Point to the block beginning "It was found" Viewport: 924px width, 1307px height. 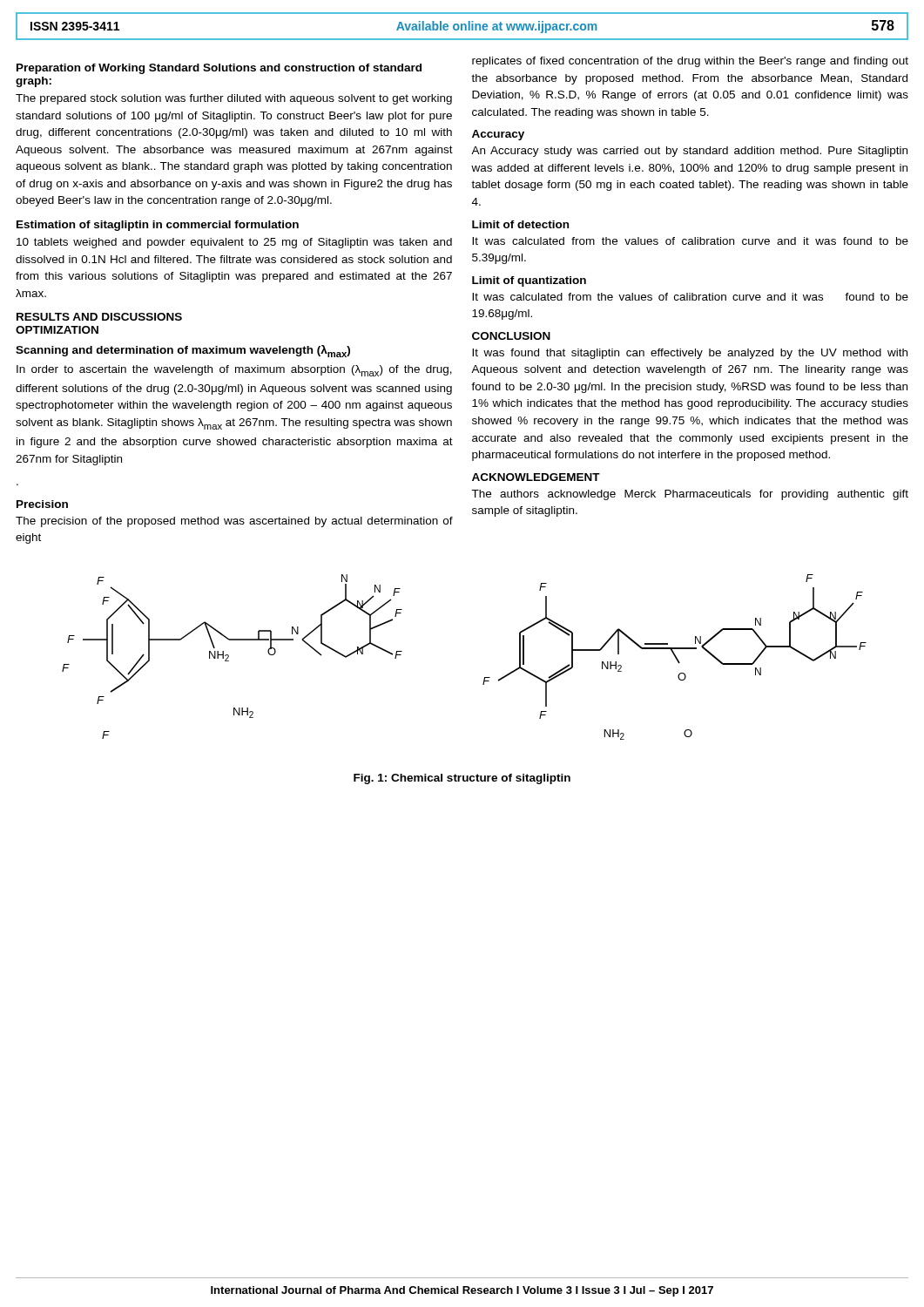[x=690, y=404]
